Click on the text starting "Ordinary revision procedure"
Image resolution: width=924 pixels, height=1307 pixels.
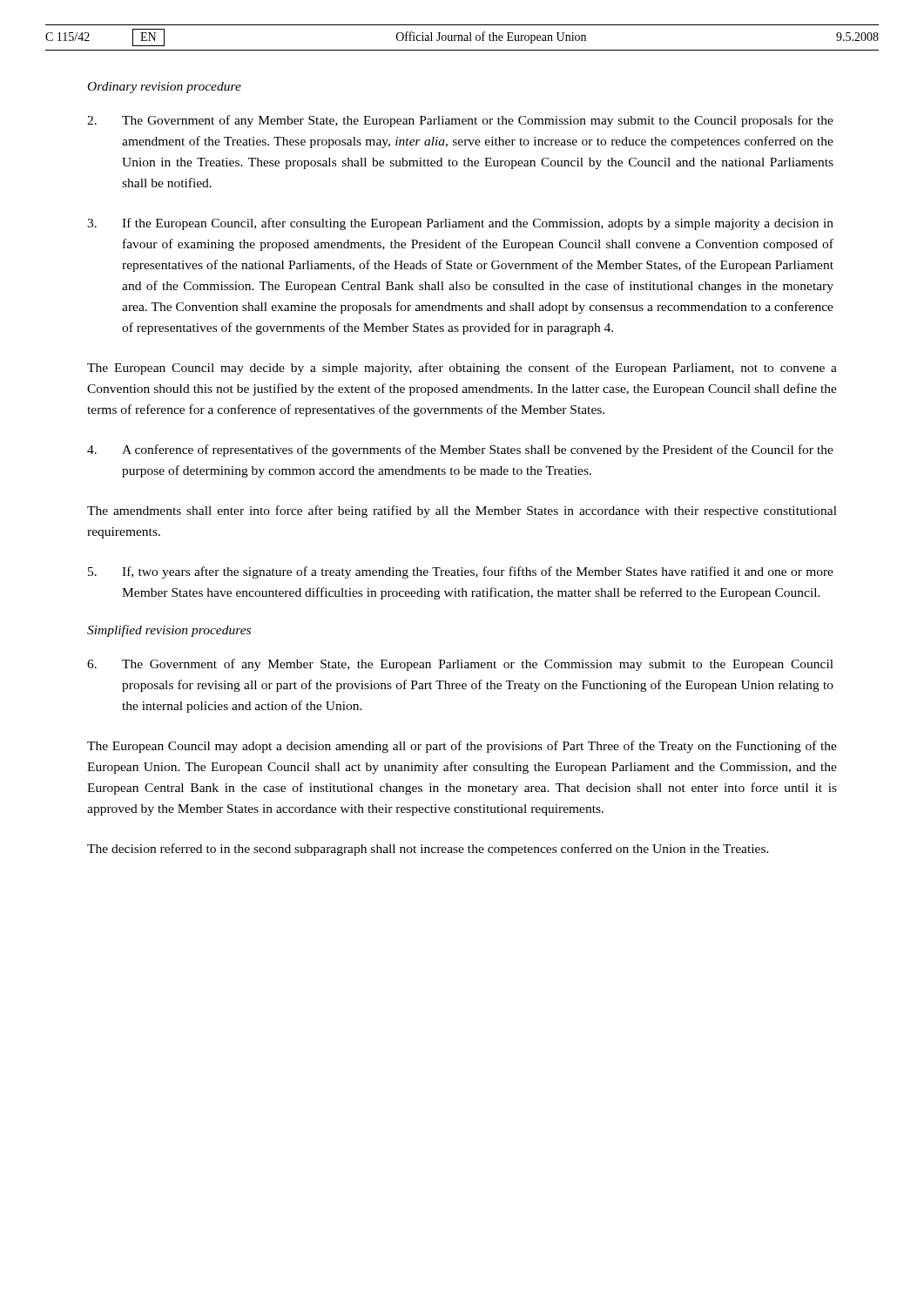point(164,86)
